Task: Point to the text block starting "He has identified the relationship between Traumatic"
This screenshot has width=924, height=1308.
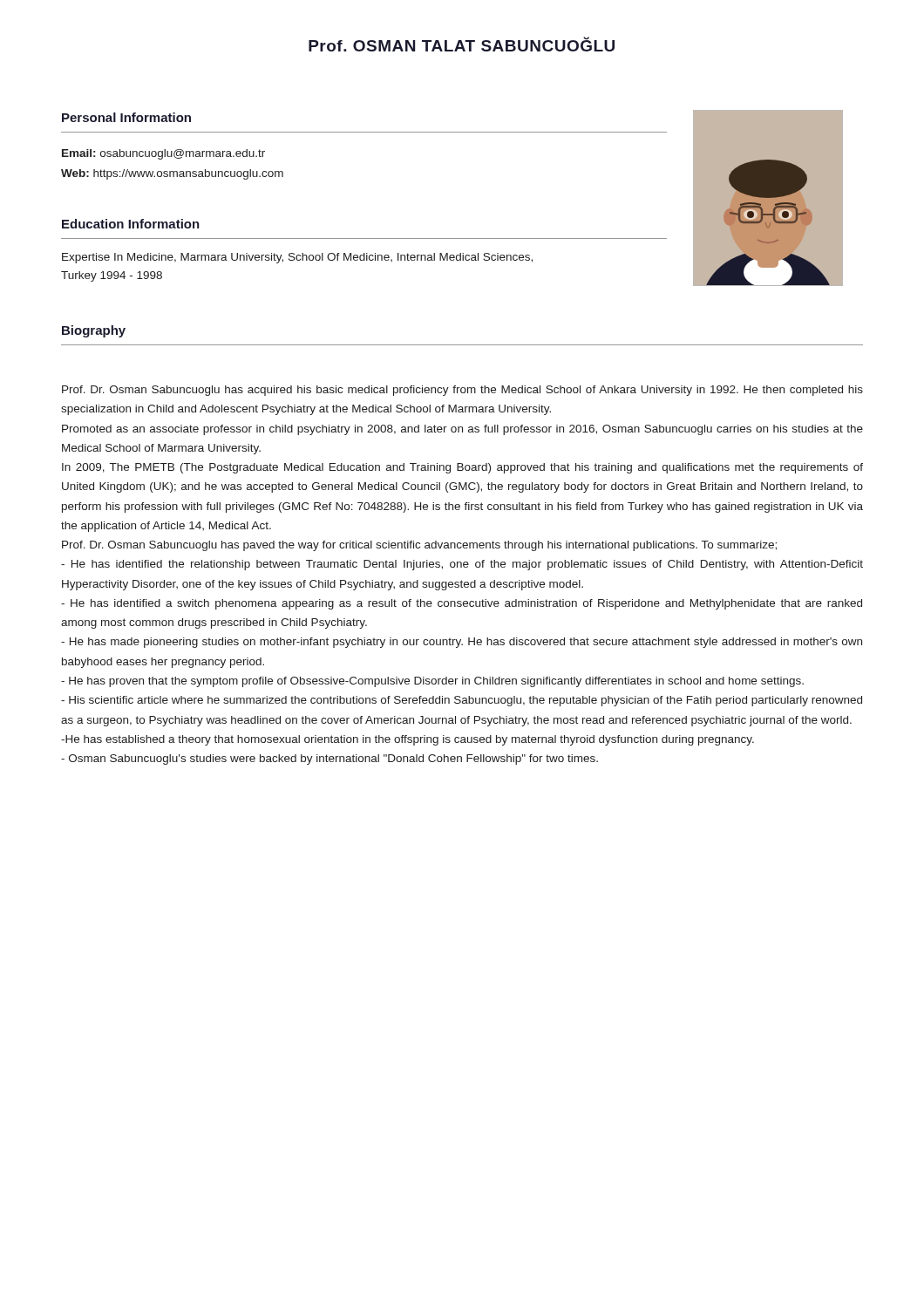Action: (x=462, y=574)
